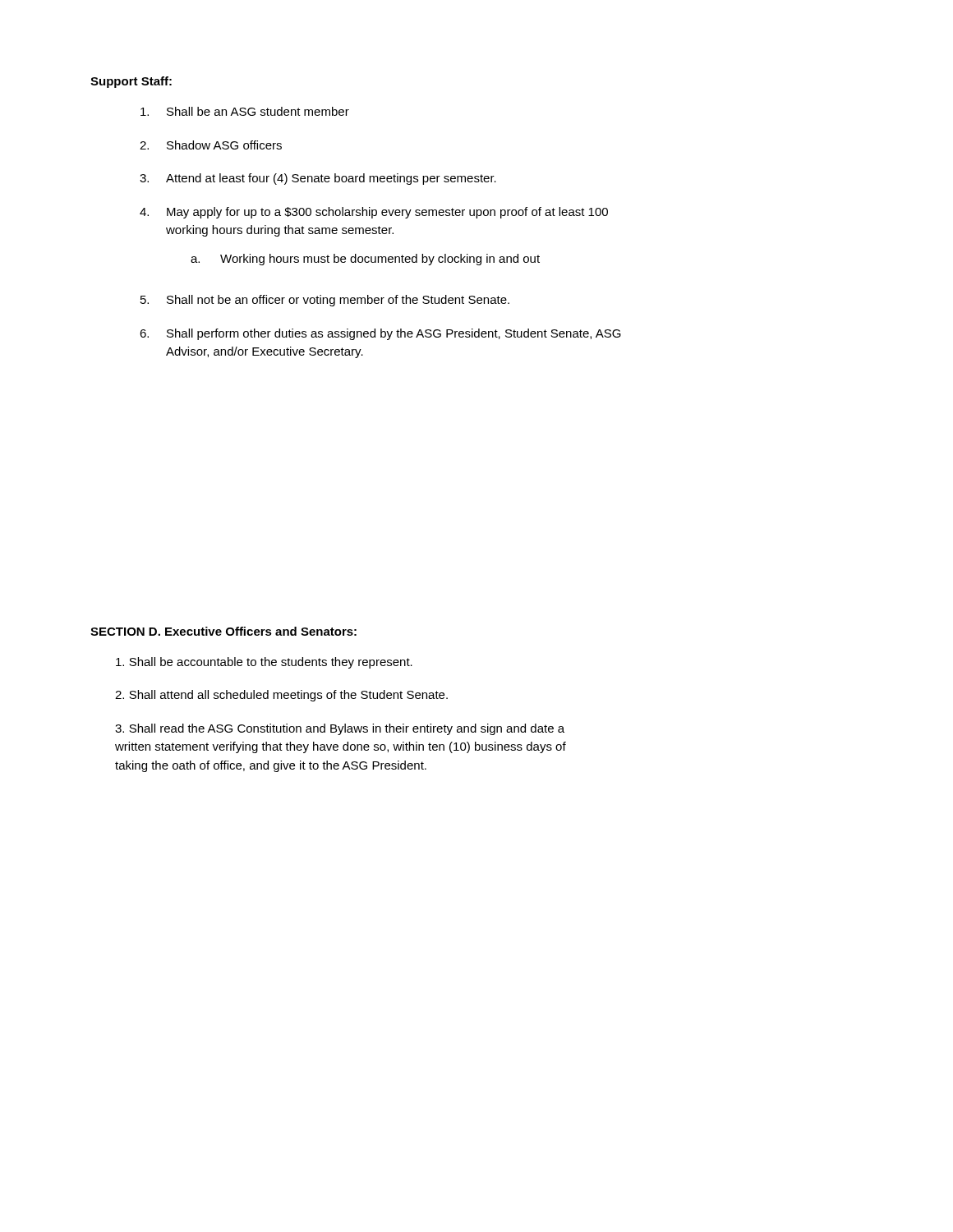Point to the block beginning "3. Attend at least four (4)"
This screenshot has height=1232, width=953.
click(318, 178)
